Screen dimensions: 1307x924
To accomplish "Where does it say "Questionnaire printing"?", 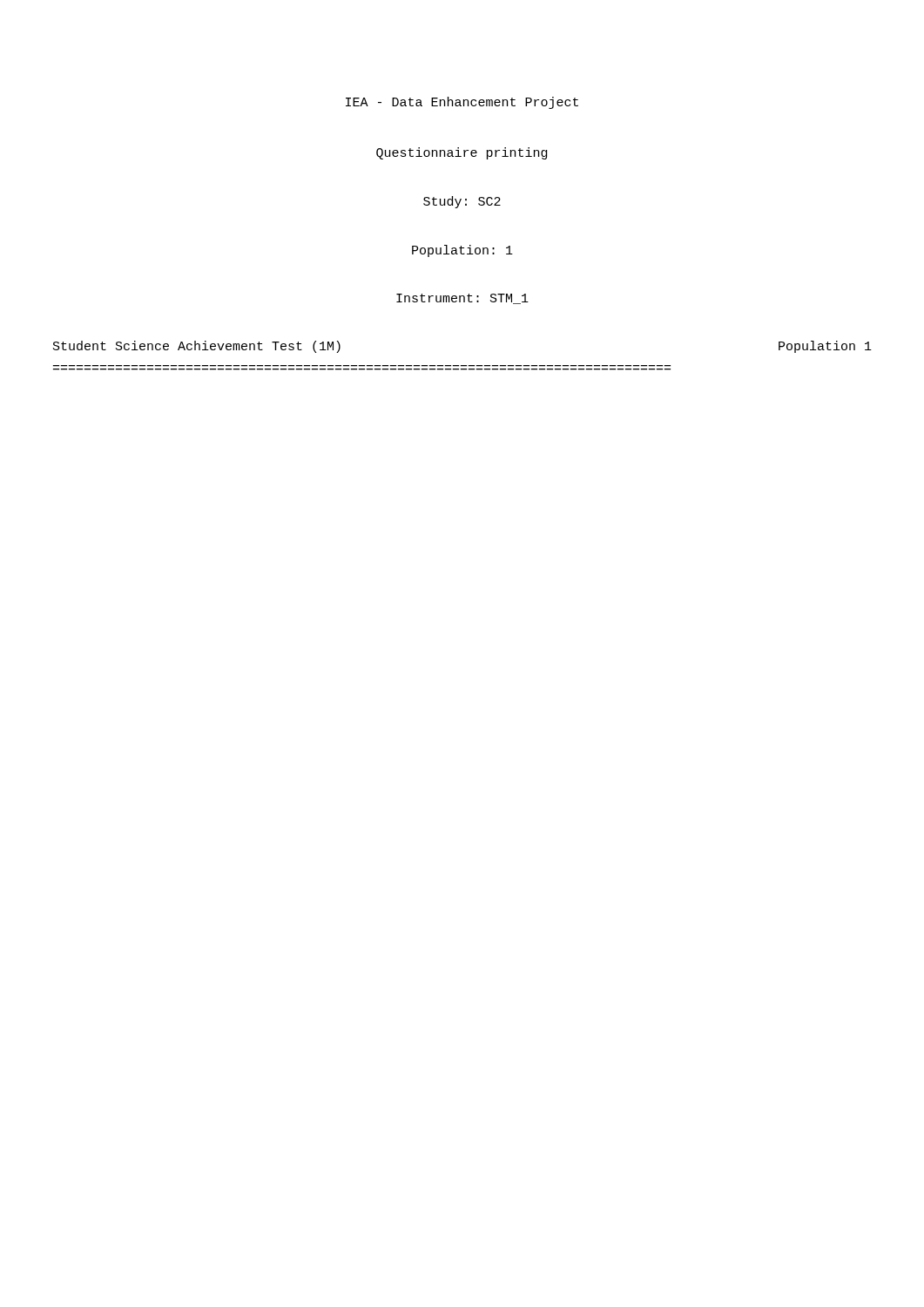I will tap(462, 154).
